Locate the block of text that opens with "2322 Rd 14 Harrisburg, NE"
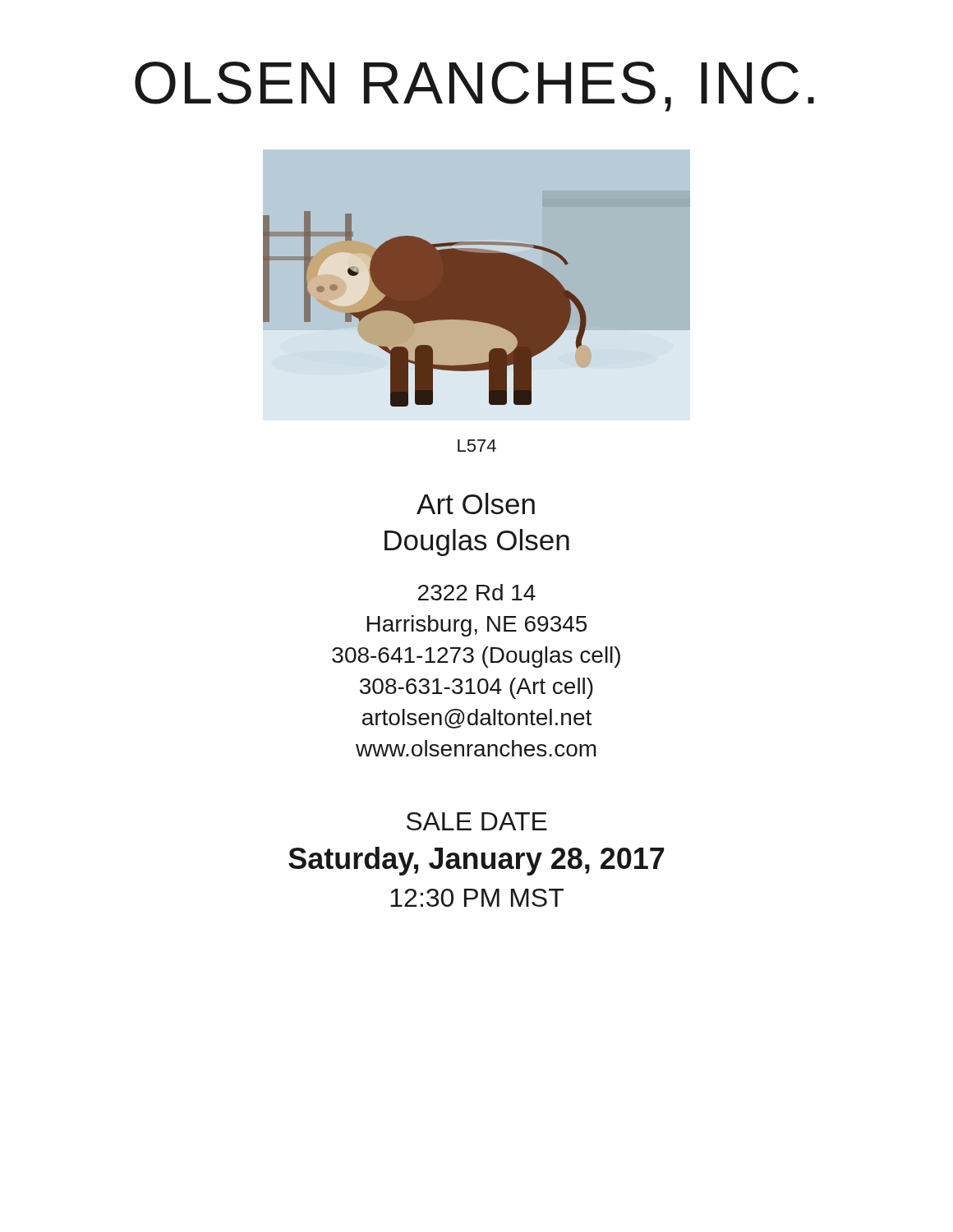Screen dimensions: 1232x953 pyautogui.click(x=476, y=671)
